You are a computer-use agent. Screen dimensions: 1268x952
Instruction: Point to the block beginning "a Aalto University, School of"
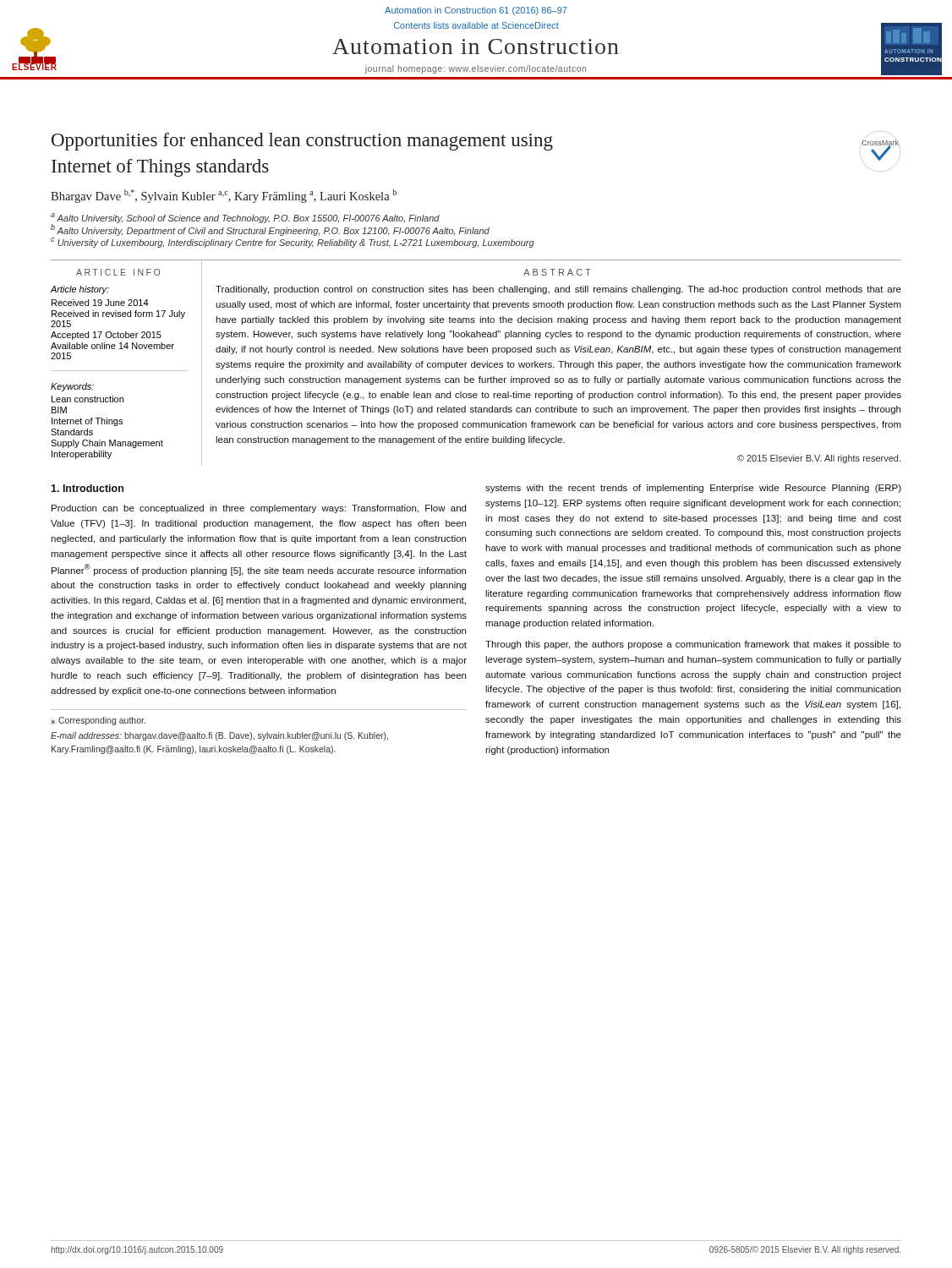[245, 217]
